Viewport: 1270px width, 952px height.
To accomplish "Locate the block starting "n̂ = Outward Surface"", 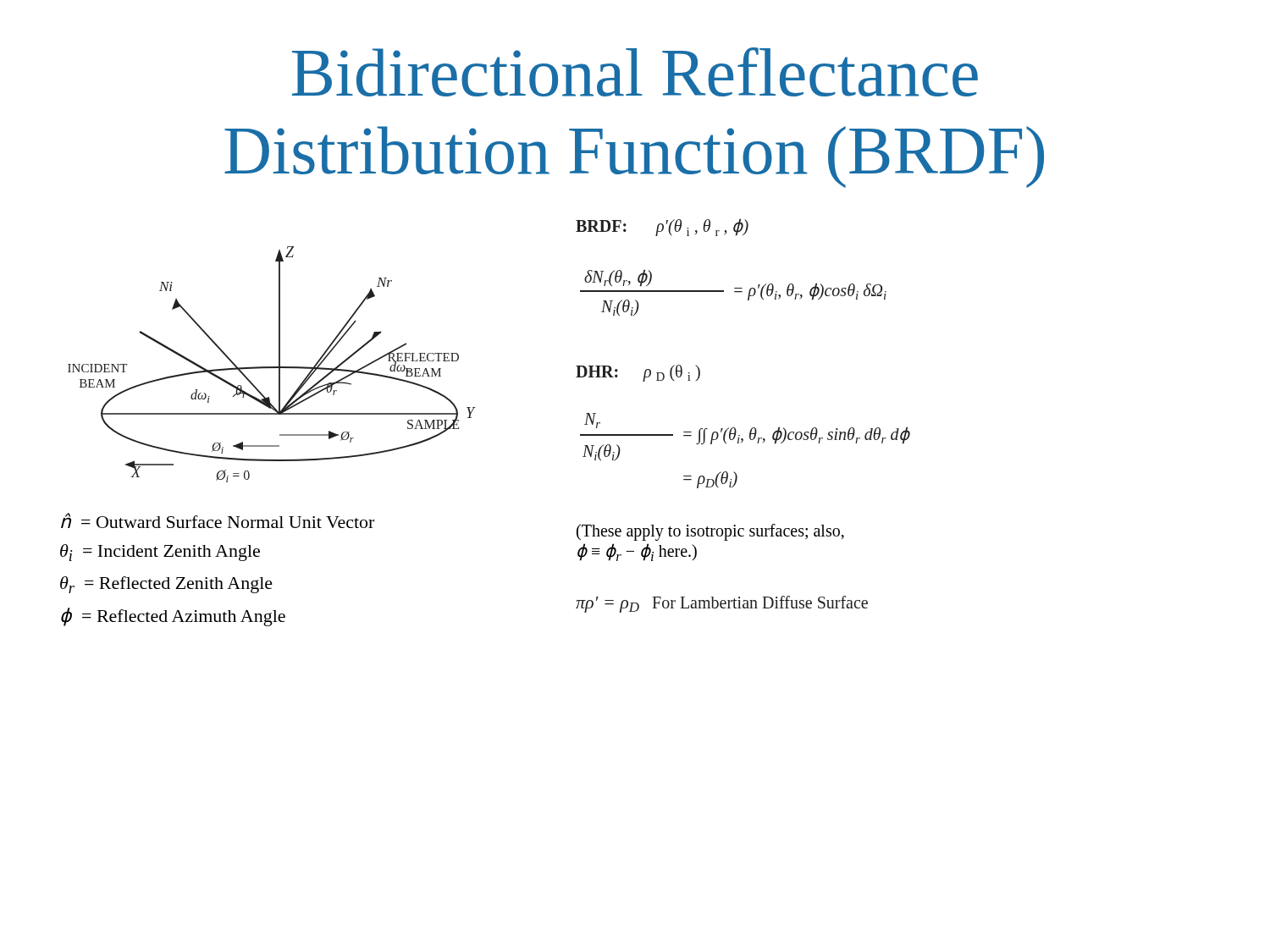I will coord(217,522).
